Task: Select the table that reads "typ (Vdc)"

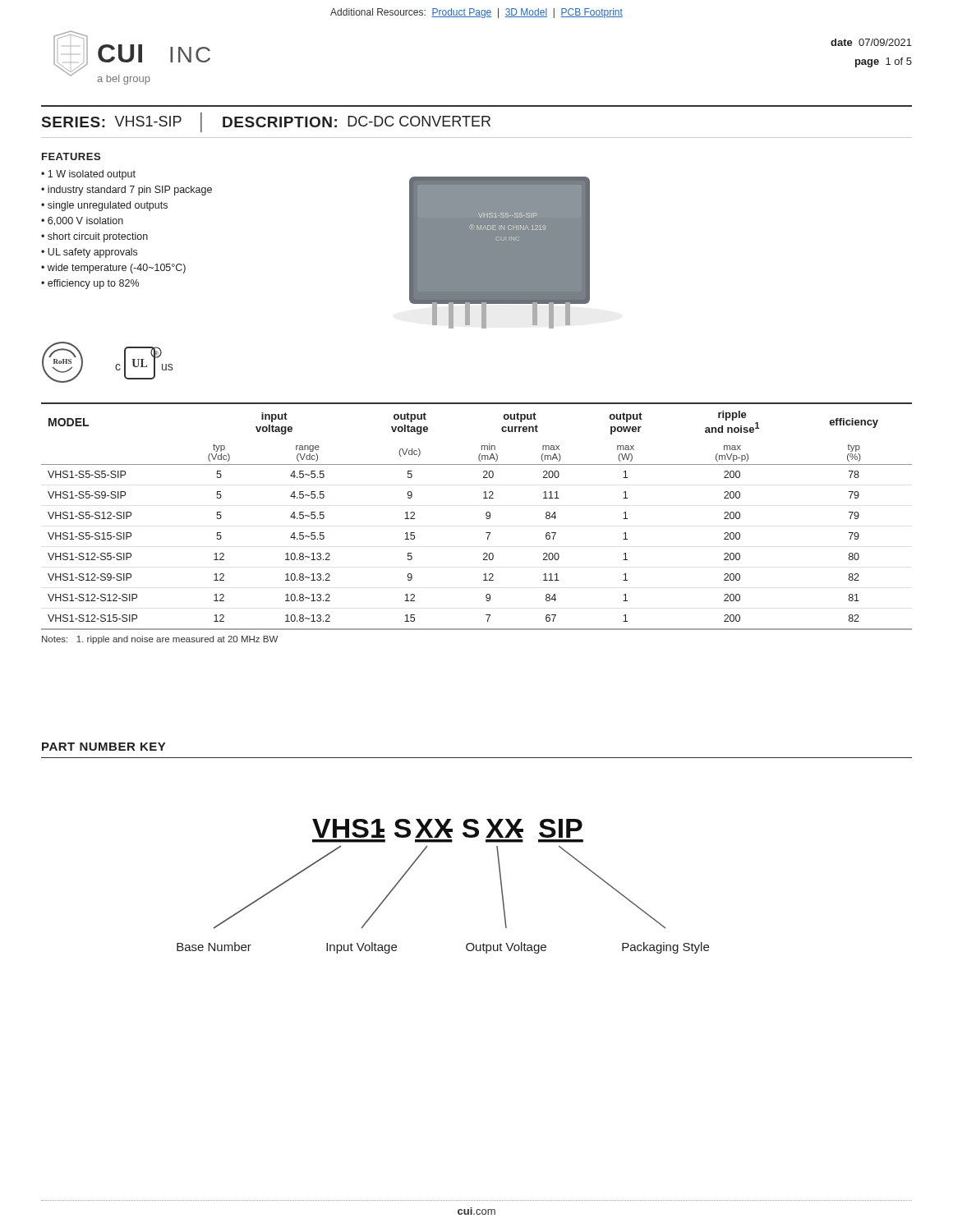Action: 476,516
